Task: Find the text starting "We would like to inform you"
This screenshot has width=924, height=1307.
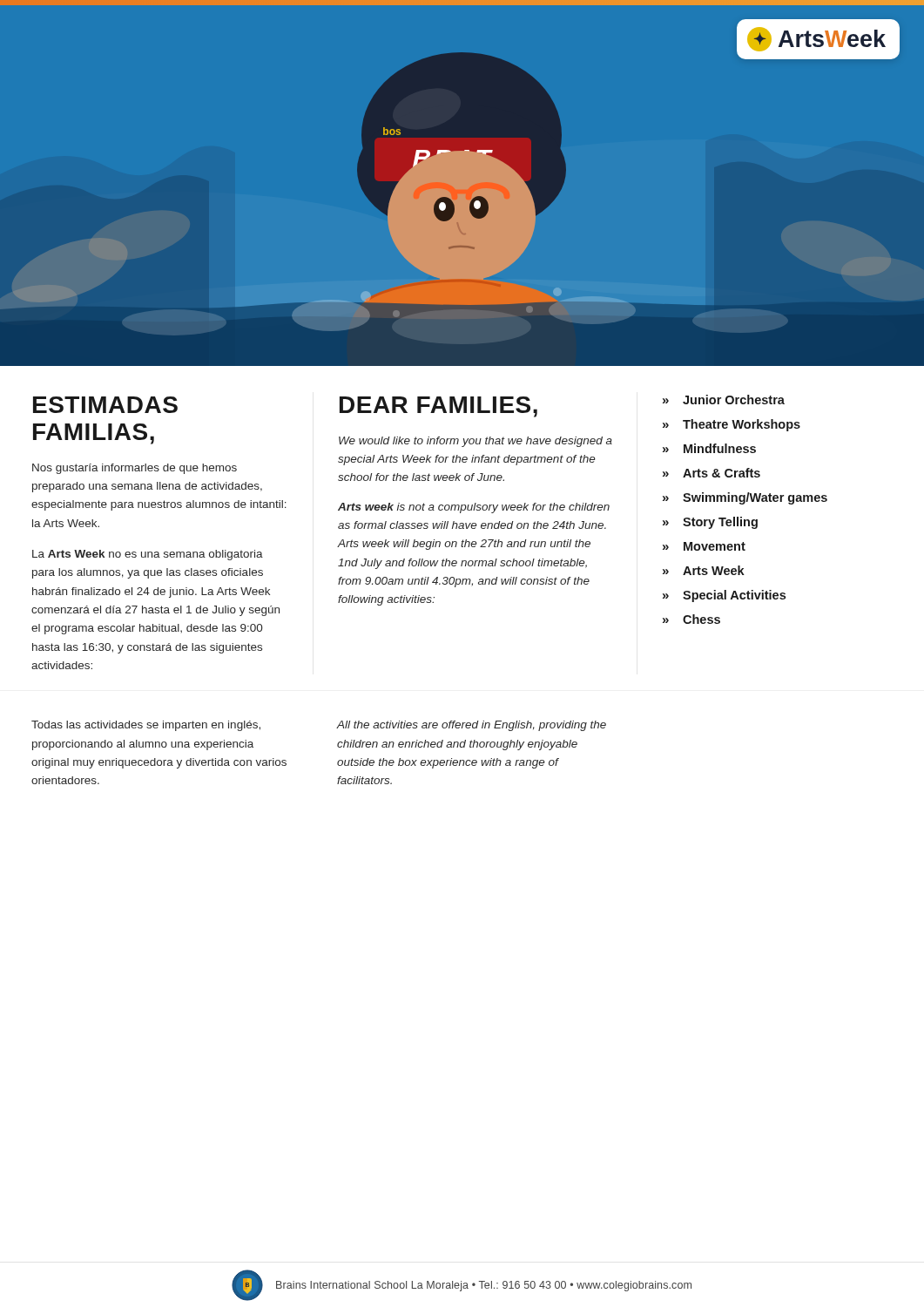Action: coord(475,459)
